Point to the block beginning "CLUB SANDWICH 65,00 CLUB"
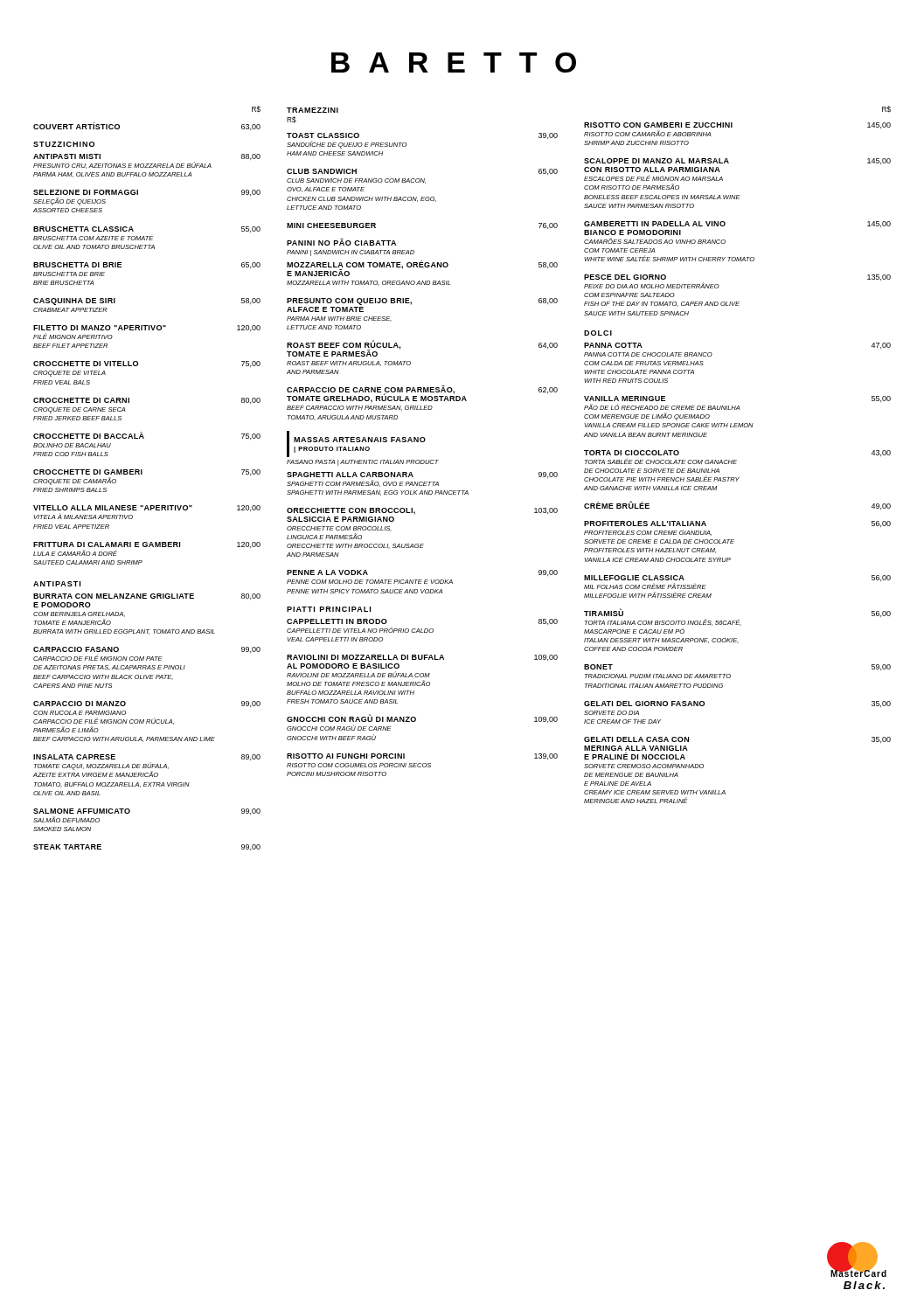Screen dimensions: 1311x924 coord(422,190)
